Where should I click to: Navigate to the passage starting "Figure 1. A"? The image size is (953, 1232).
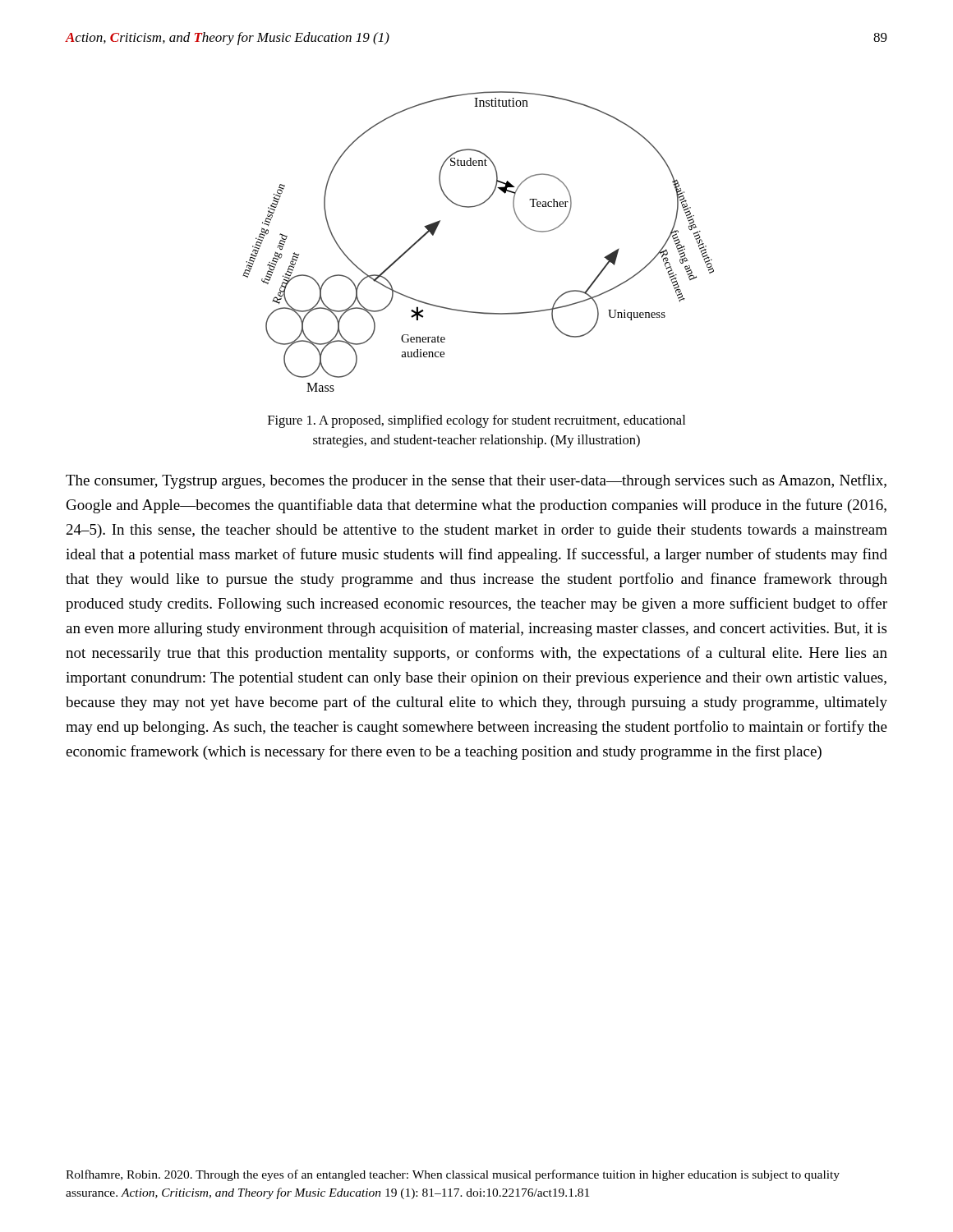point(476,430)
